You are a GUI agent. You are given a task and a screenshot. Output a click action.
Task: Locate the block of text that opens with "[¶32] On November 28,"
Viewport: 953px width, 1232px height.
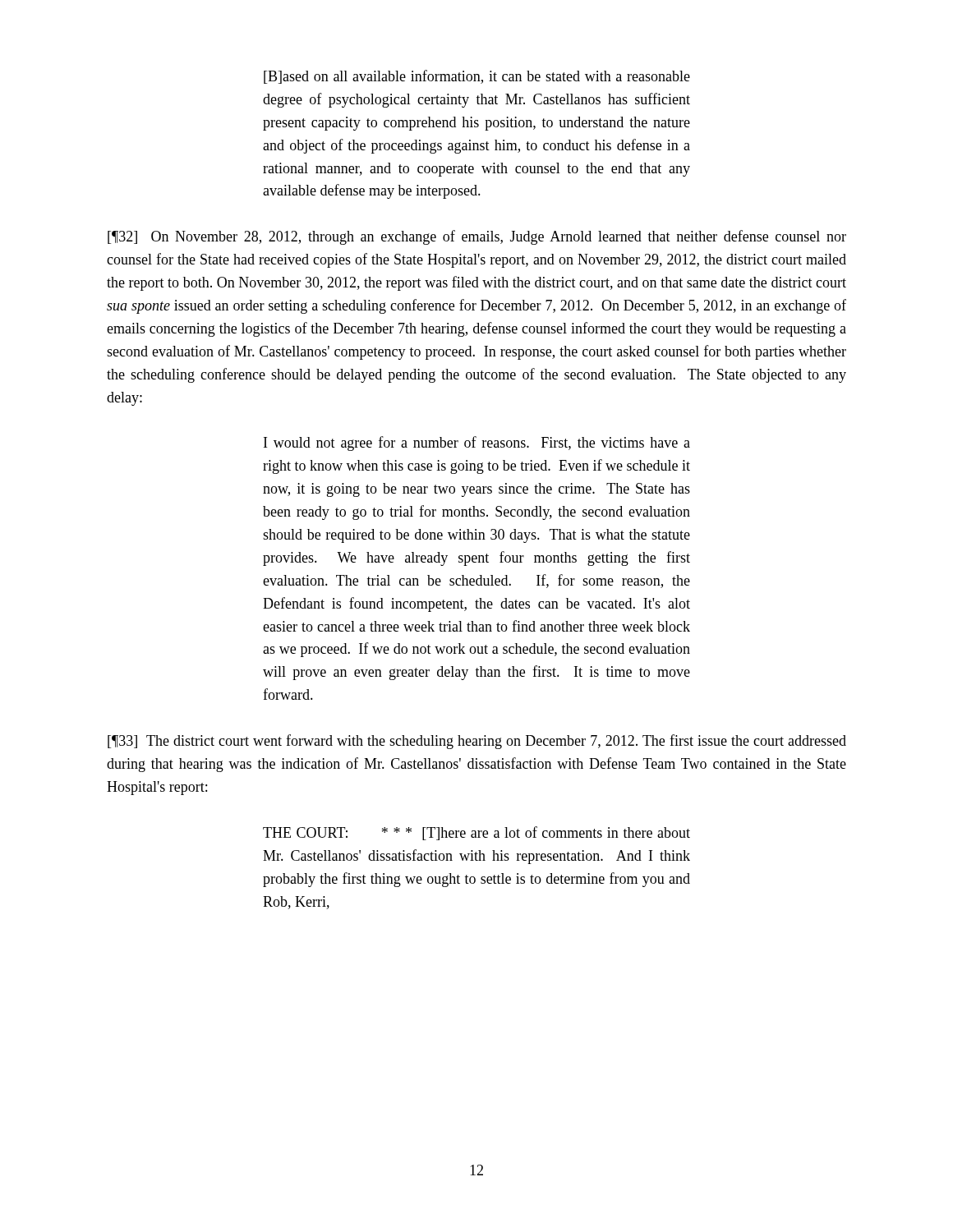(x=476, y=317)
